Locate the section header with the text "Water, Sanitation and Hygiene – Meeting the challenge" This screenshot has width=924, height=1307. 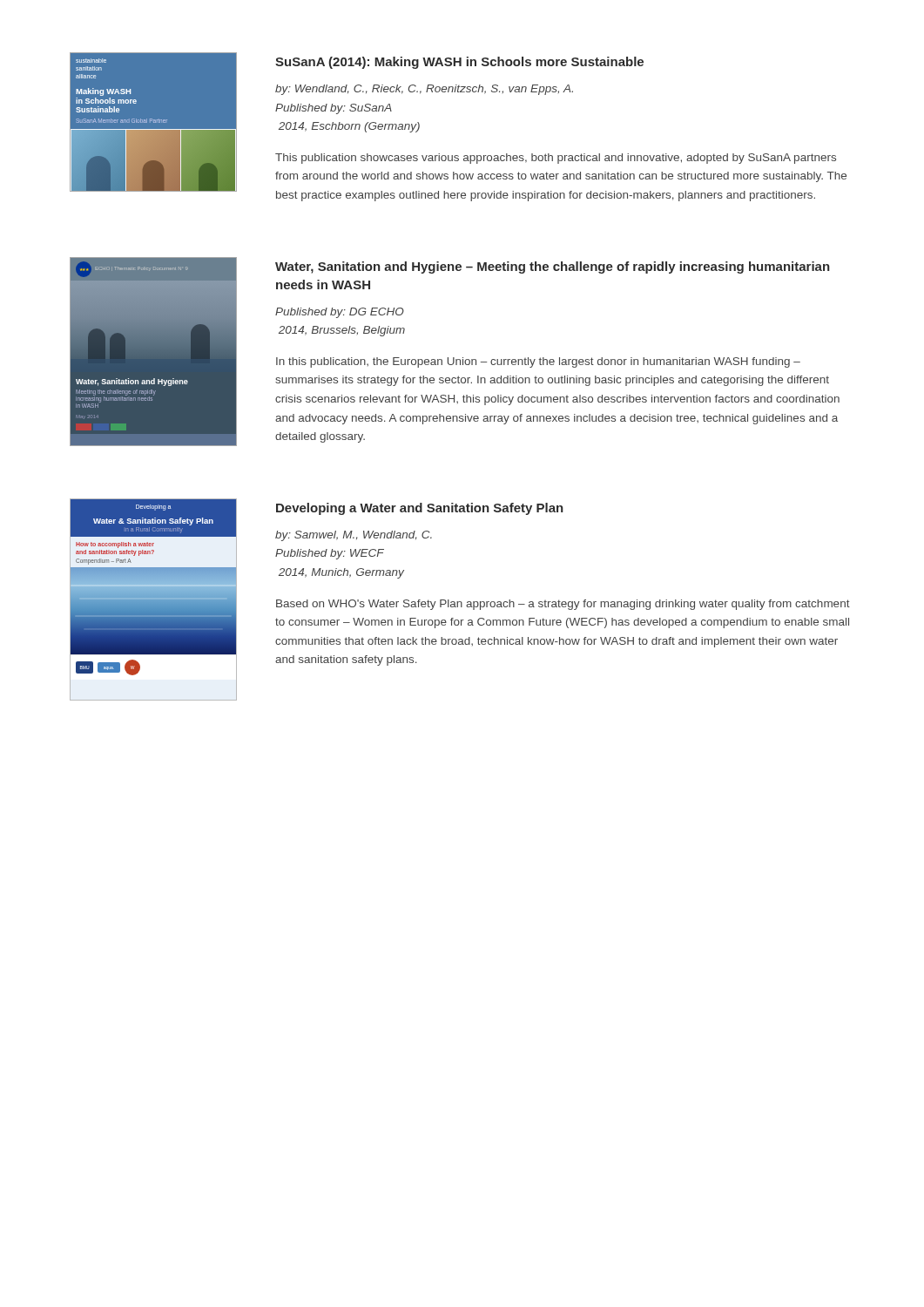click(553, 275)
